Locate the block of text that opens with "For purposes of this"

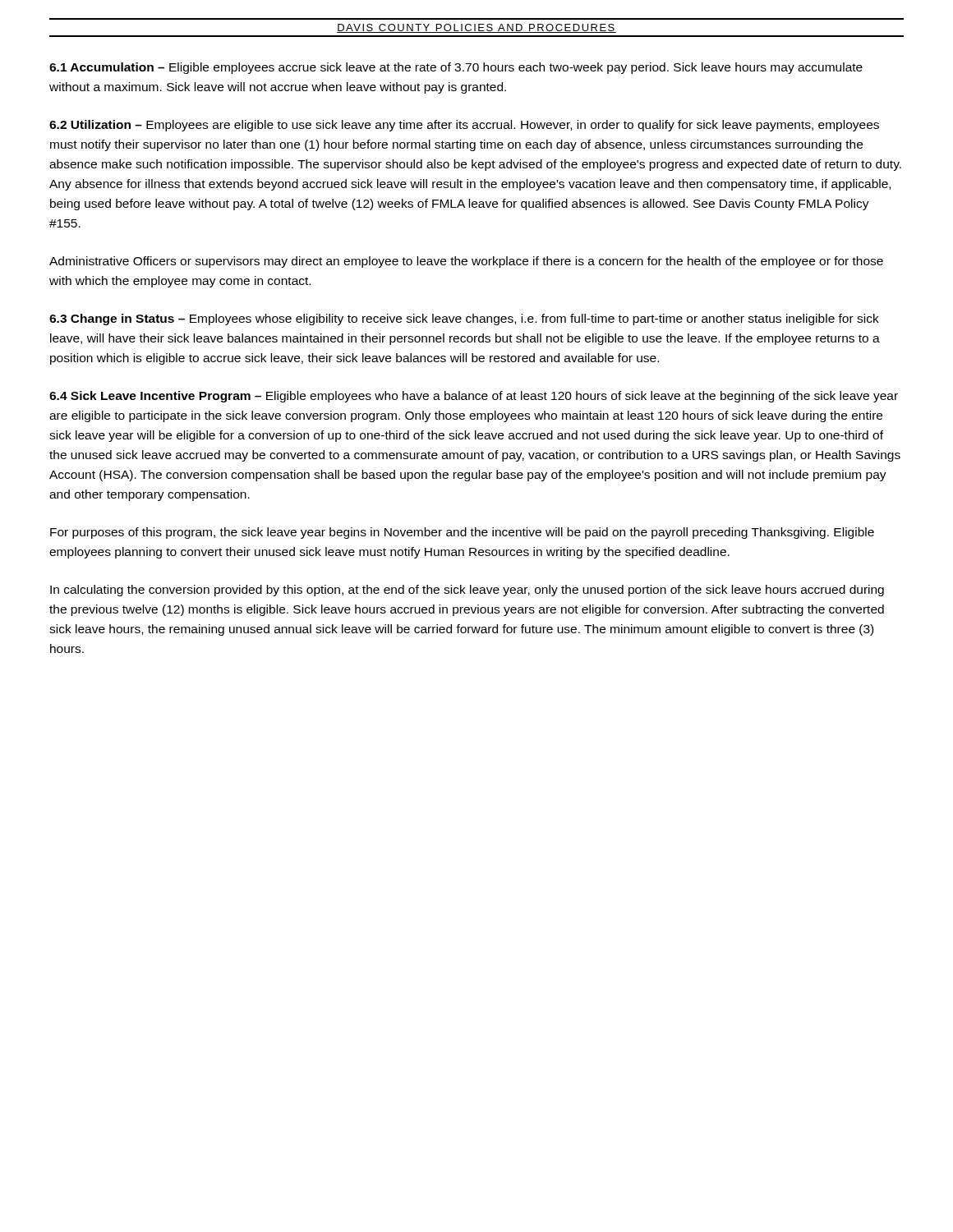[476, 542]
